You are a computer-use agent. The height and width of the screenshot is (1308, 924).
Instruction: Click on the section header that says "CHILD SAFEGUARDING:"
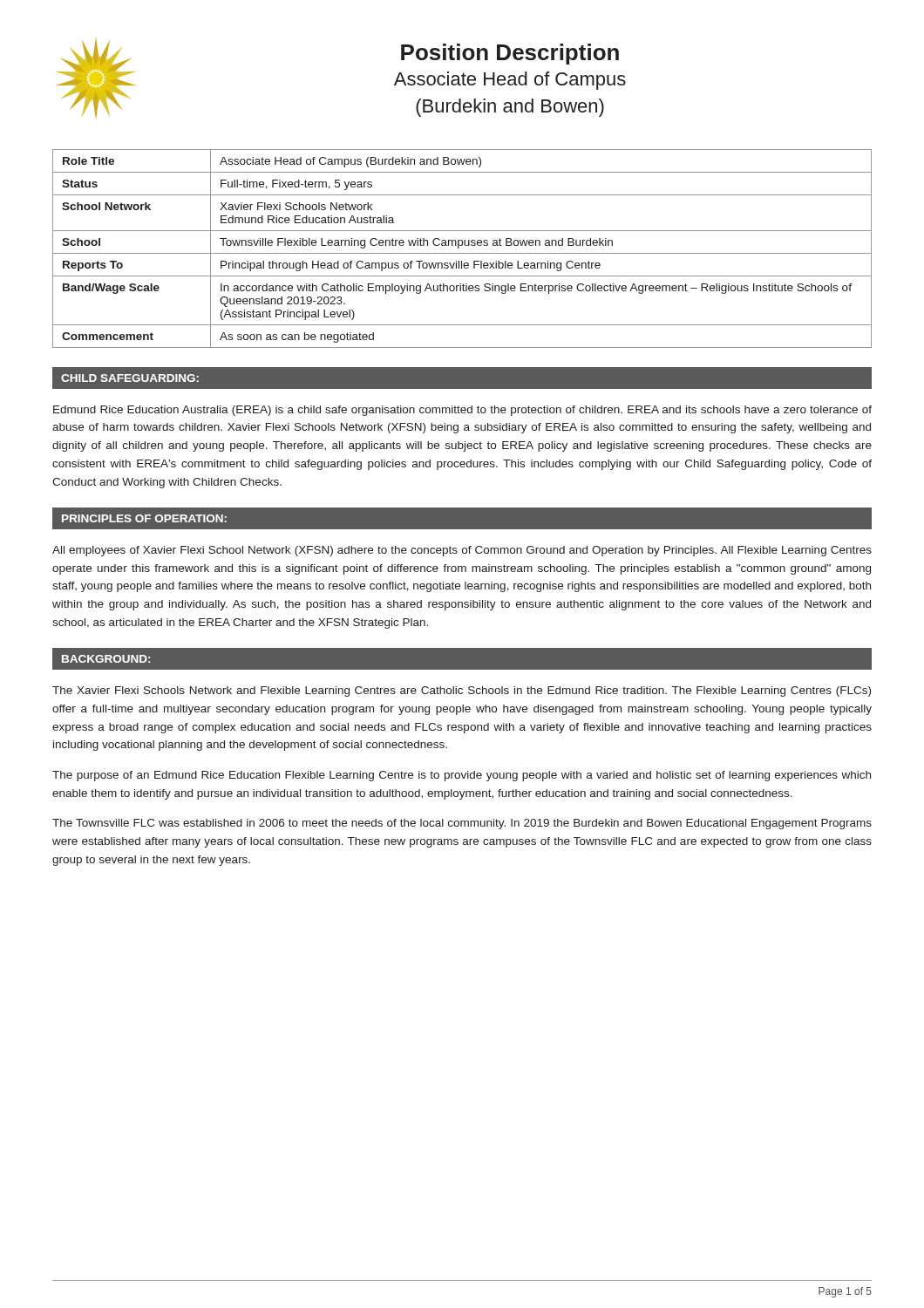click(462, 378)
